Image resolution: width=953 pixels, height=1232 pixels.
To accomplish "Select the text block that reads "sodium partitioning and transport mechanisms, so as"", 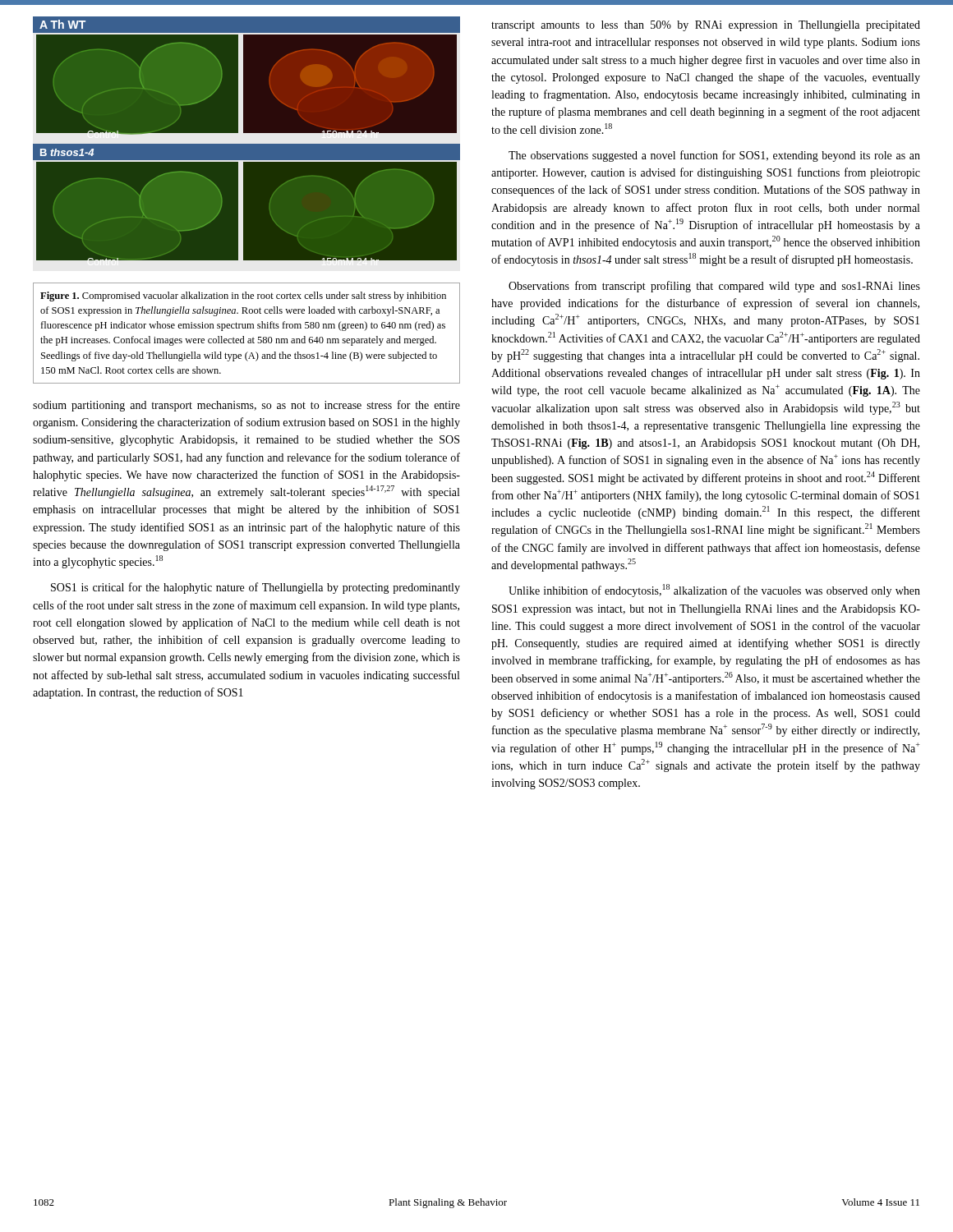I will tap(246, 549).
